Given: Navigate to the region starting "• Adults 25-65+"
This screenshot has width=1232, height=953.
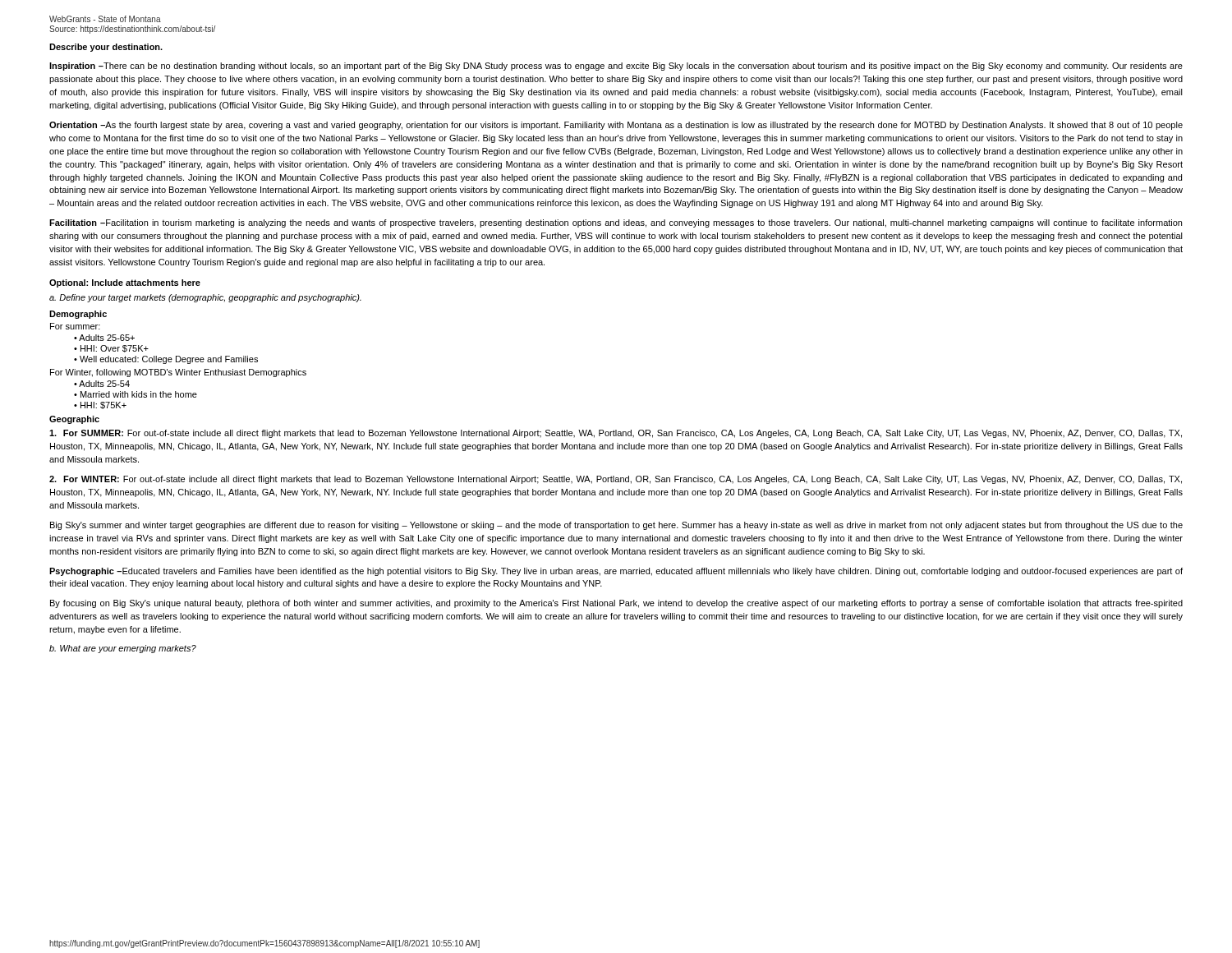Looking at the screenshot, I should point(105,338).
